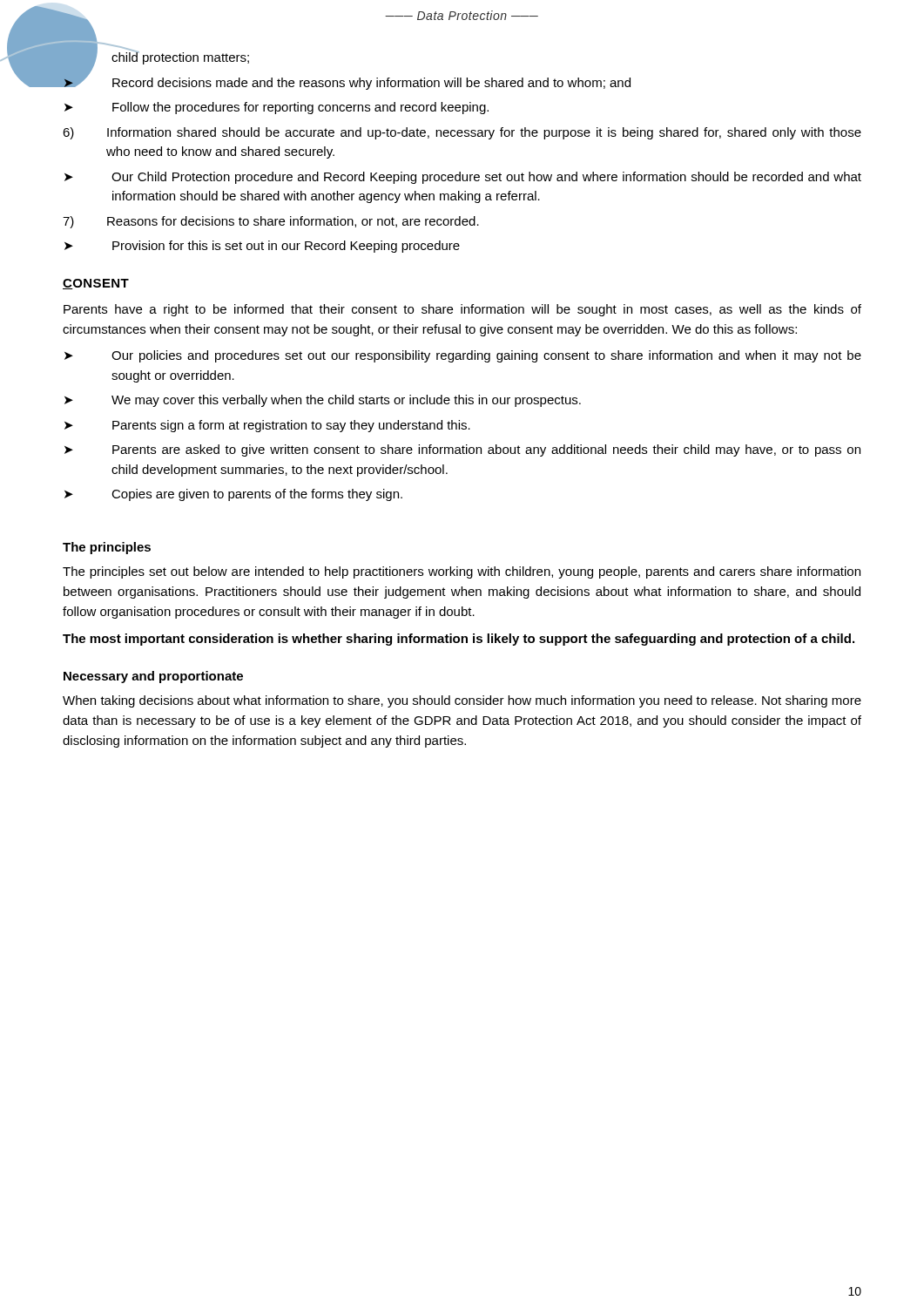Image resolution: width=924 pixels, height=1307 pixels.
Task: Select the text starting "7) Reasons for decisions"
Action: [462, 221]
